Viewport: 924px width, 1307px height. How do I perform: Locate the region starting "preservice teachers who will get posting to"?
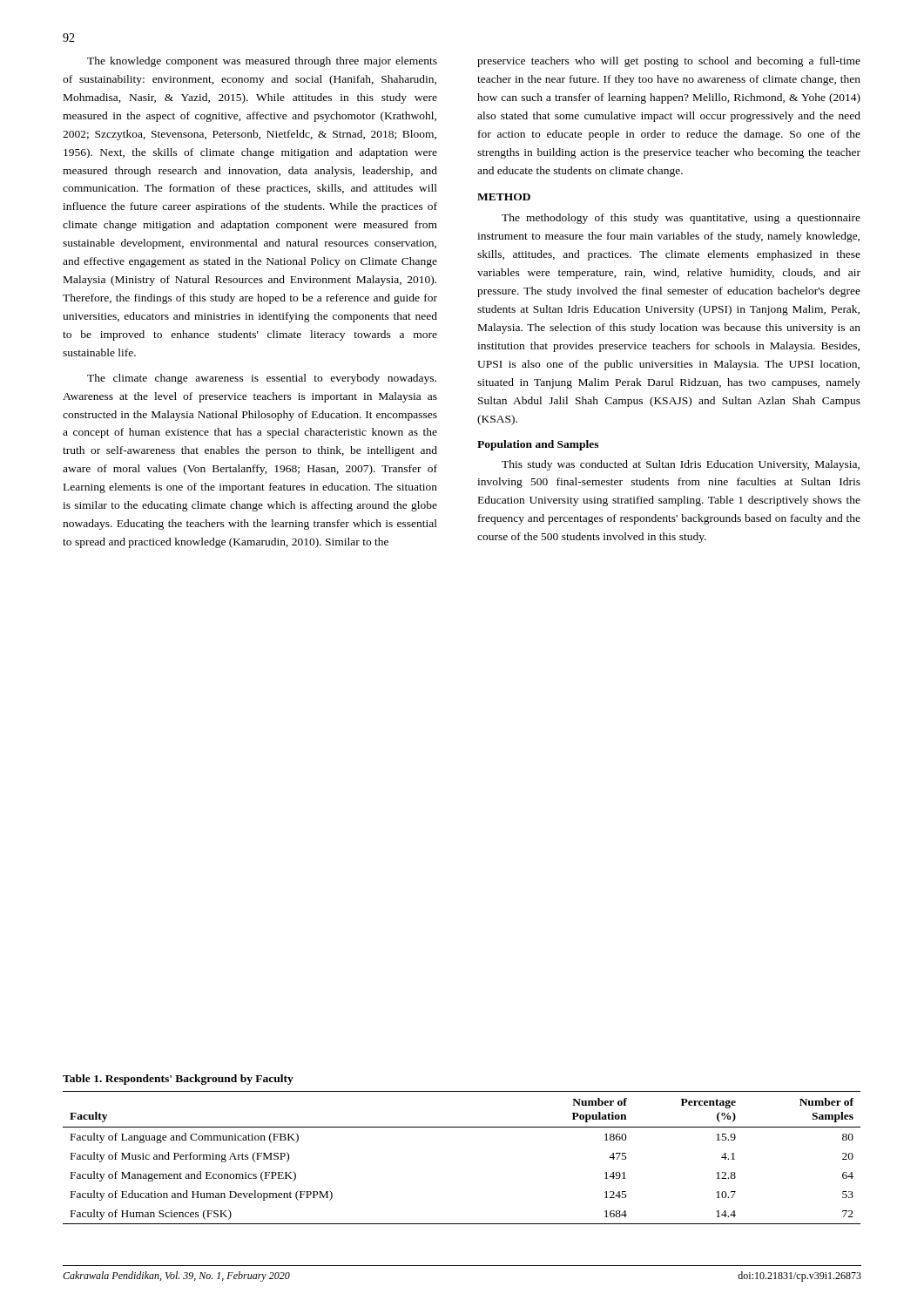[669, 116]
